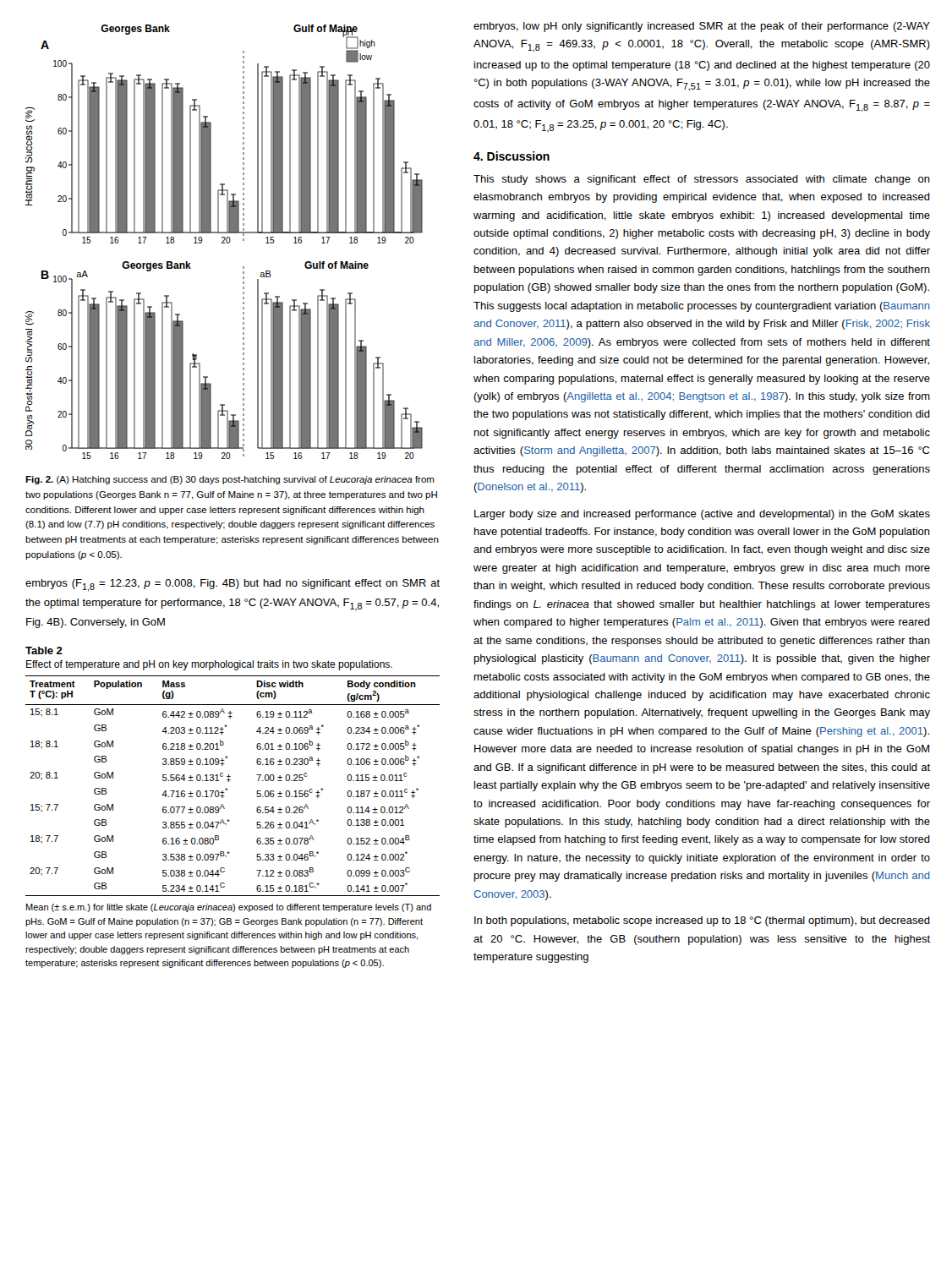Viewport: 952px width, 1268px height.
Task: Locate the caption that reads "Fig. 2. (A) Hatching success"
Action: pyautogui.click(x=232, y=517)
